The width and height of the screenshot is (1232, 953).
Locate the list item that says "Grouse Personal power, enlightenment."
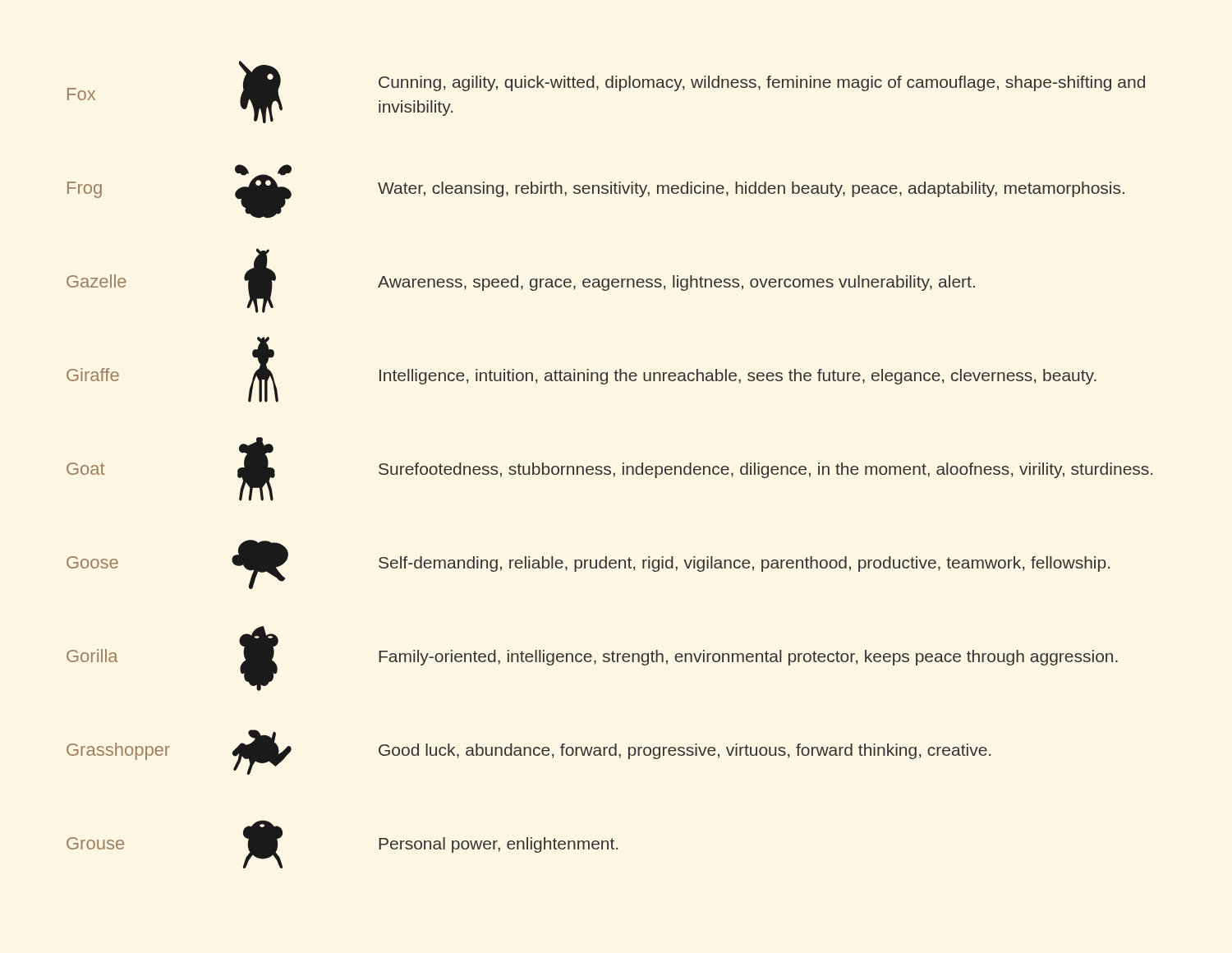click(616, 844)
